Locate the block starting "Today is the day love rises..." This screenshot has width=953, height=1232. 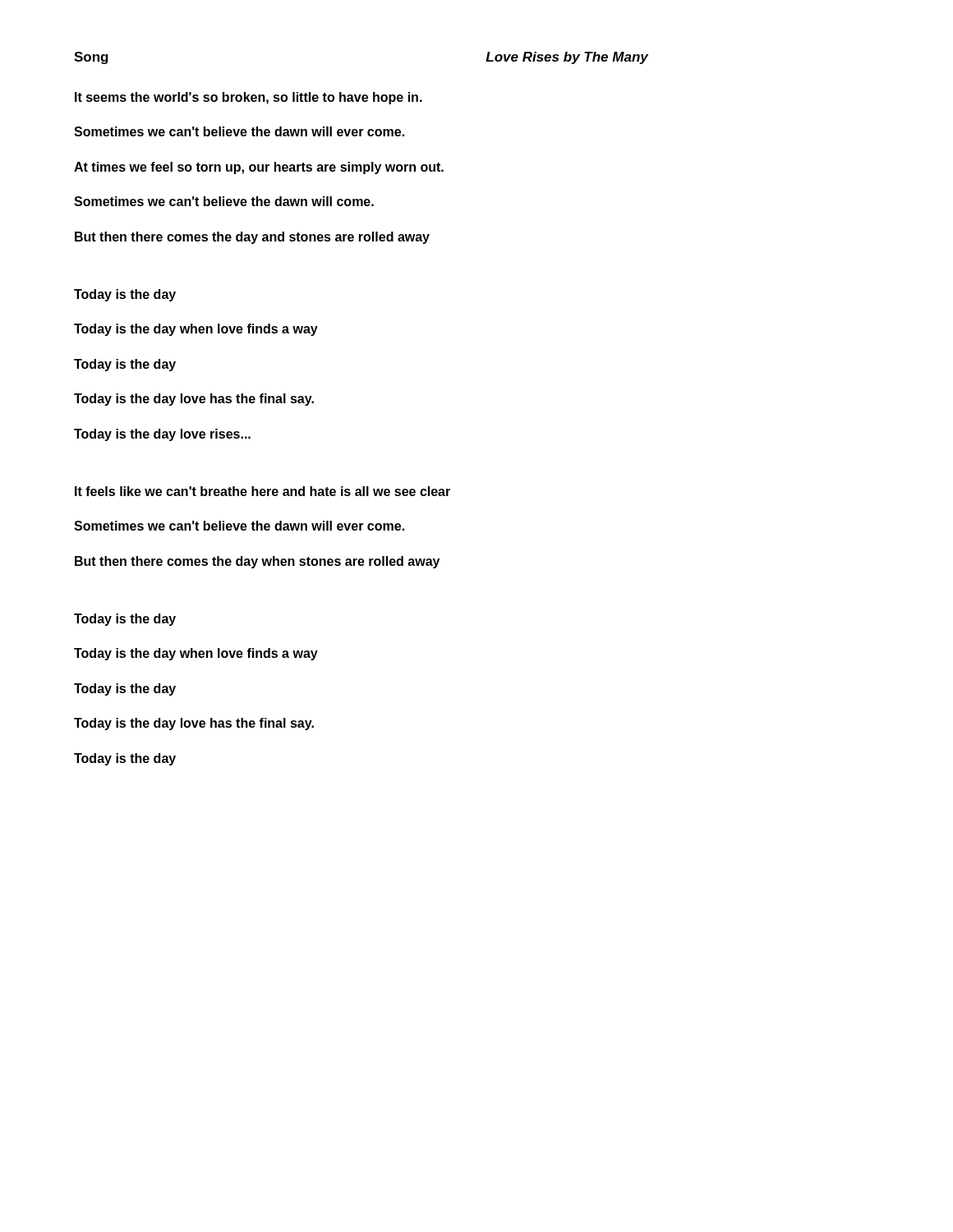click(163, 434)
